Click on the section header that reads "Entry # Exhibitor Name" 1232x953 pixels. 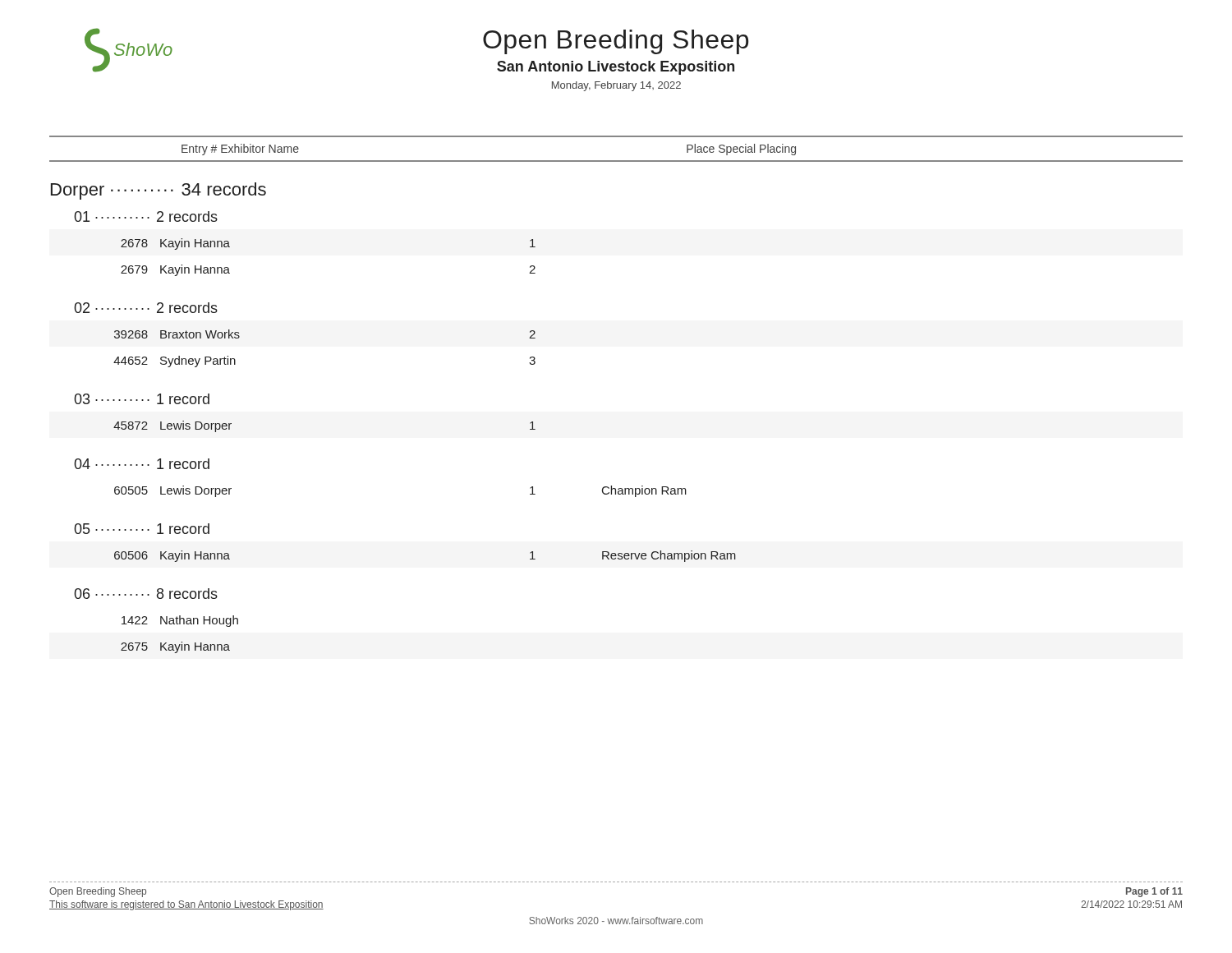point(240,149)
